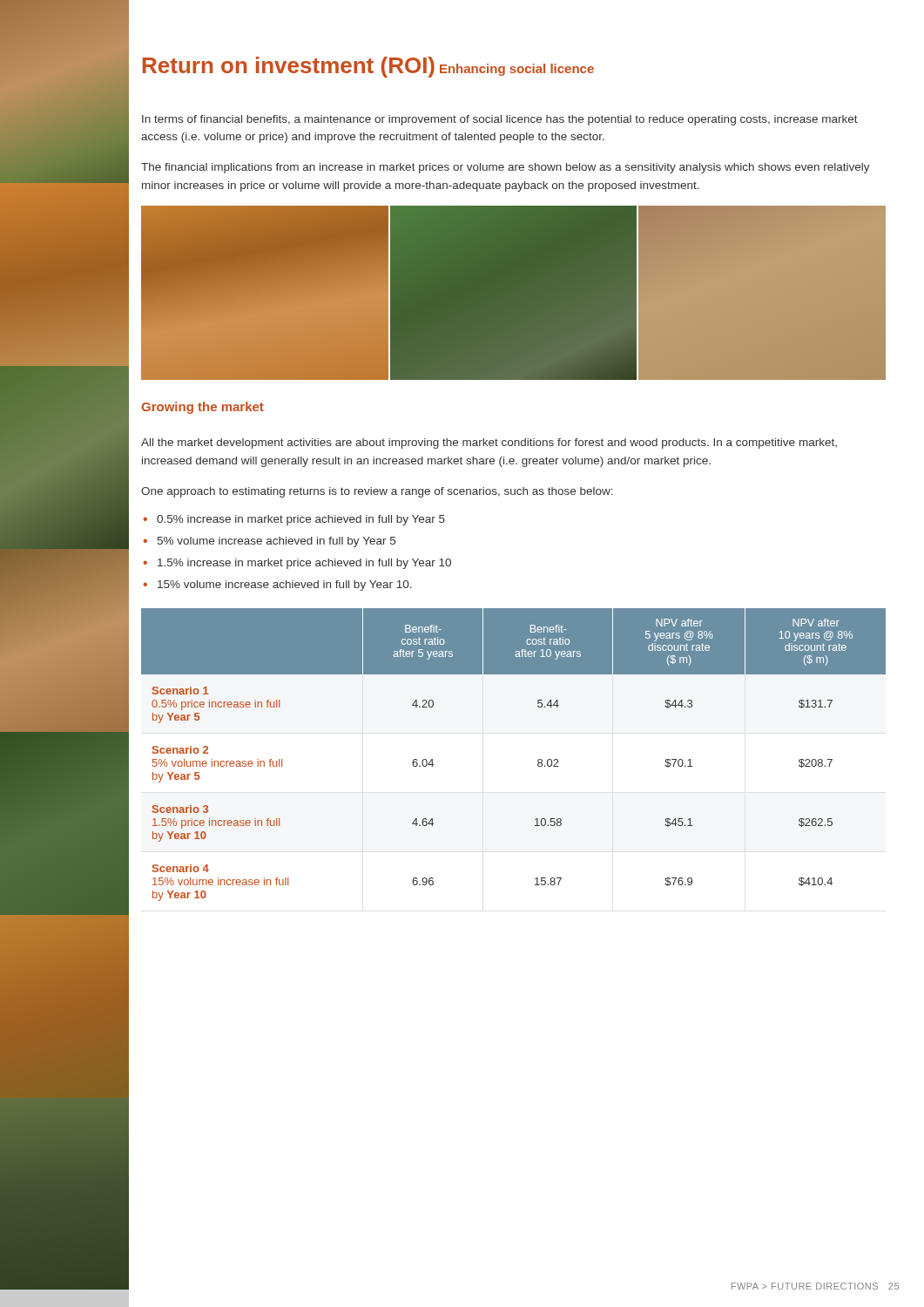This screenshot has height=1307, width=924.
Task: Locate the region starting "All the market development activities"
Action: click(513, 452)
